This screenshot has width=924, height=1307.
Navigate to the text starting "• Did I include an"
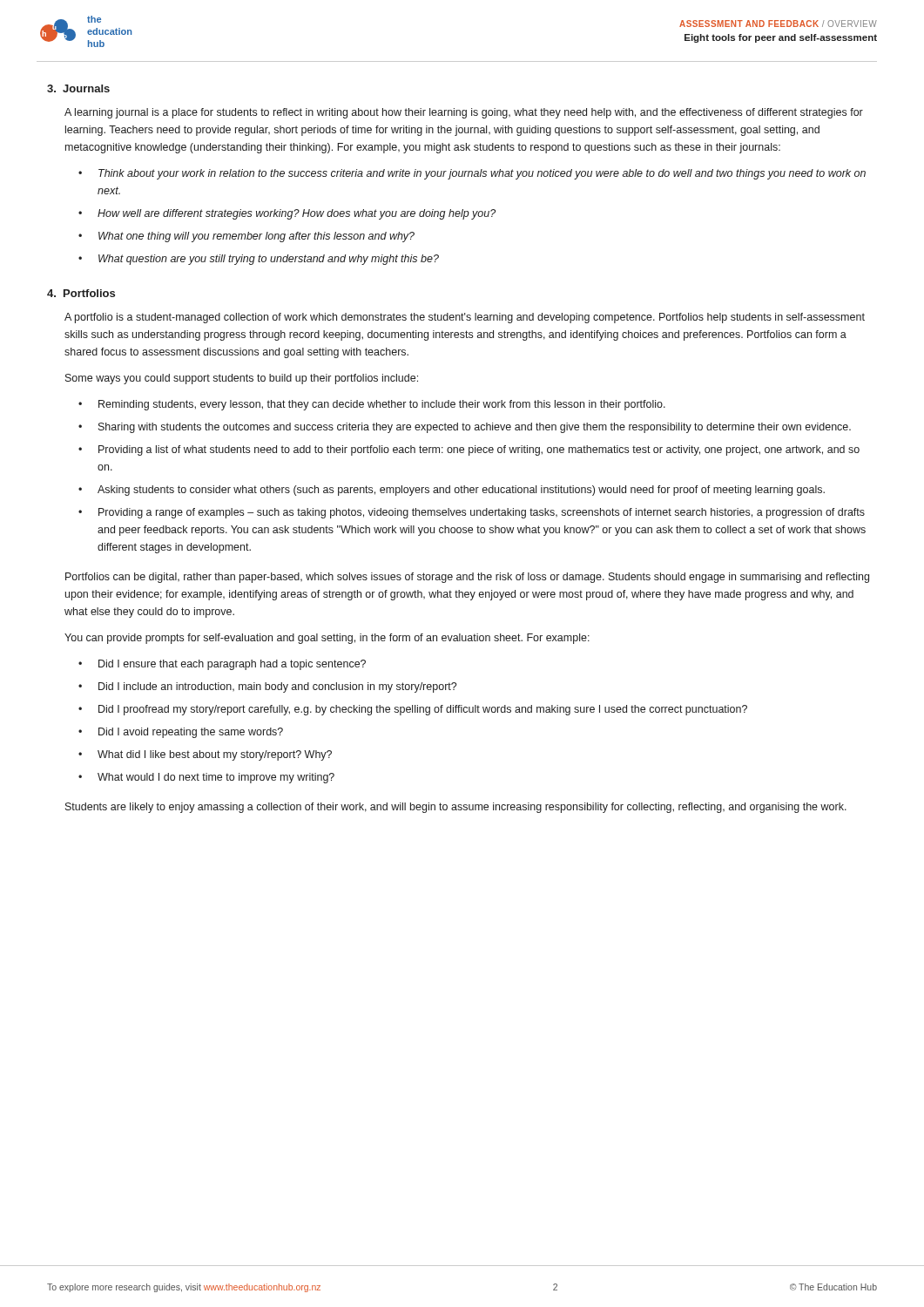pos(267,687)
